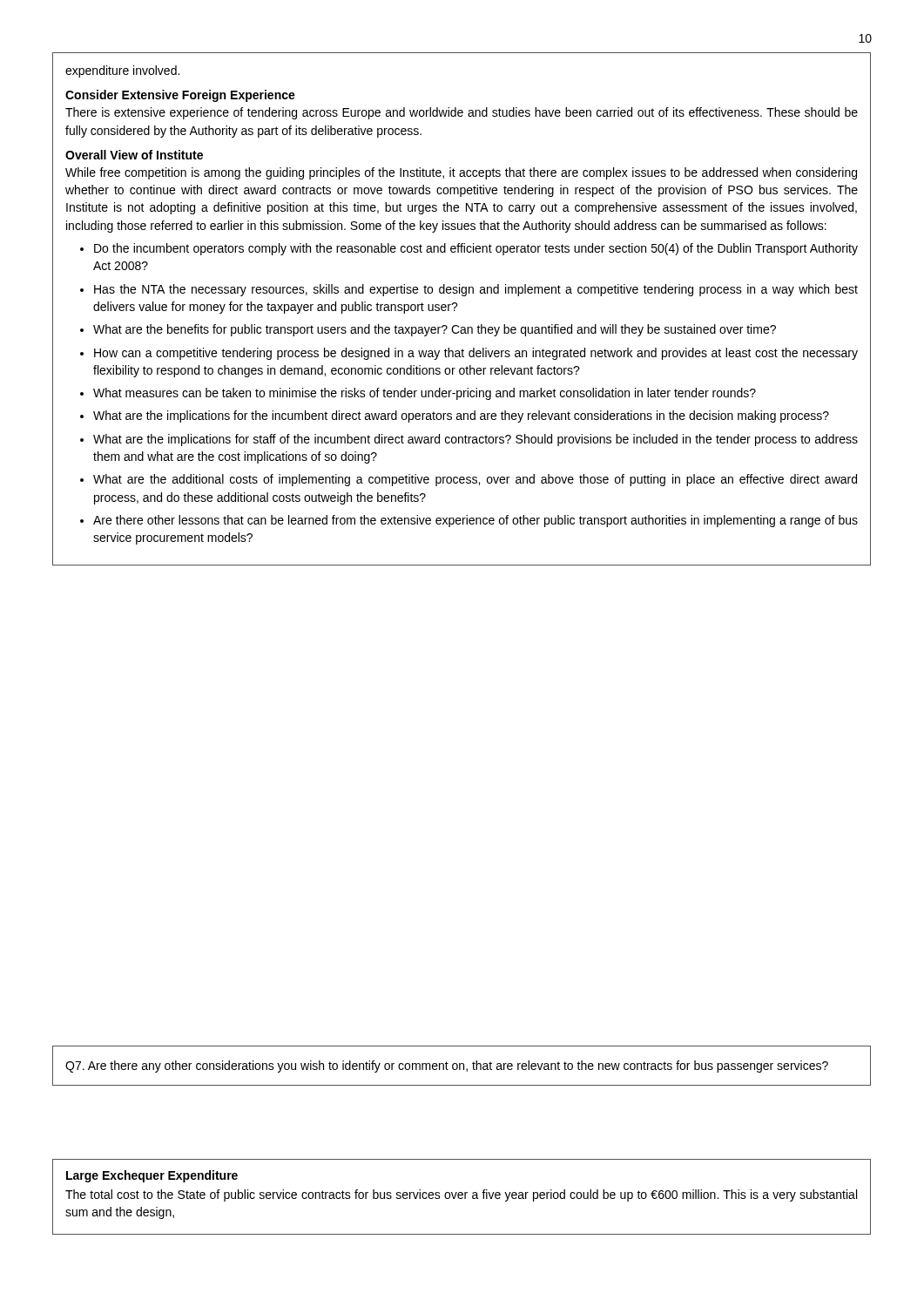Point to the block beginning "The total cost to the State"
The height and width of the screenshot is (1307, 924).
click(462, 1203)
